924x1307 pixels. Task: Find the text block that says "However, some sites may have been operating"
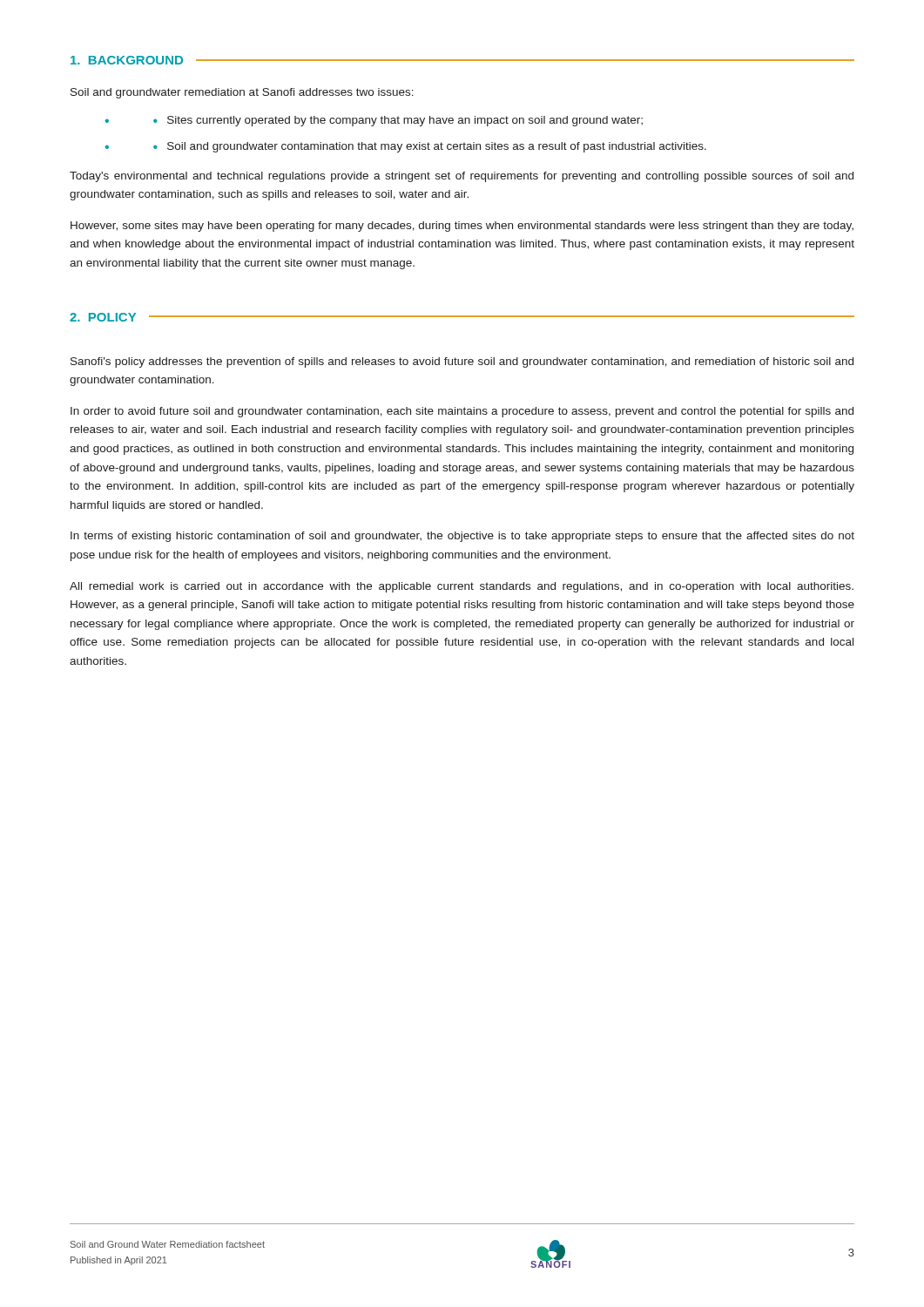(462, 244)
